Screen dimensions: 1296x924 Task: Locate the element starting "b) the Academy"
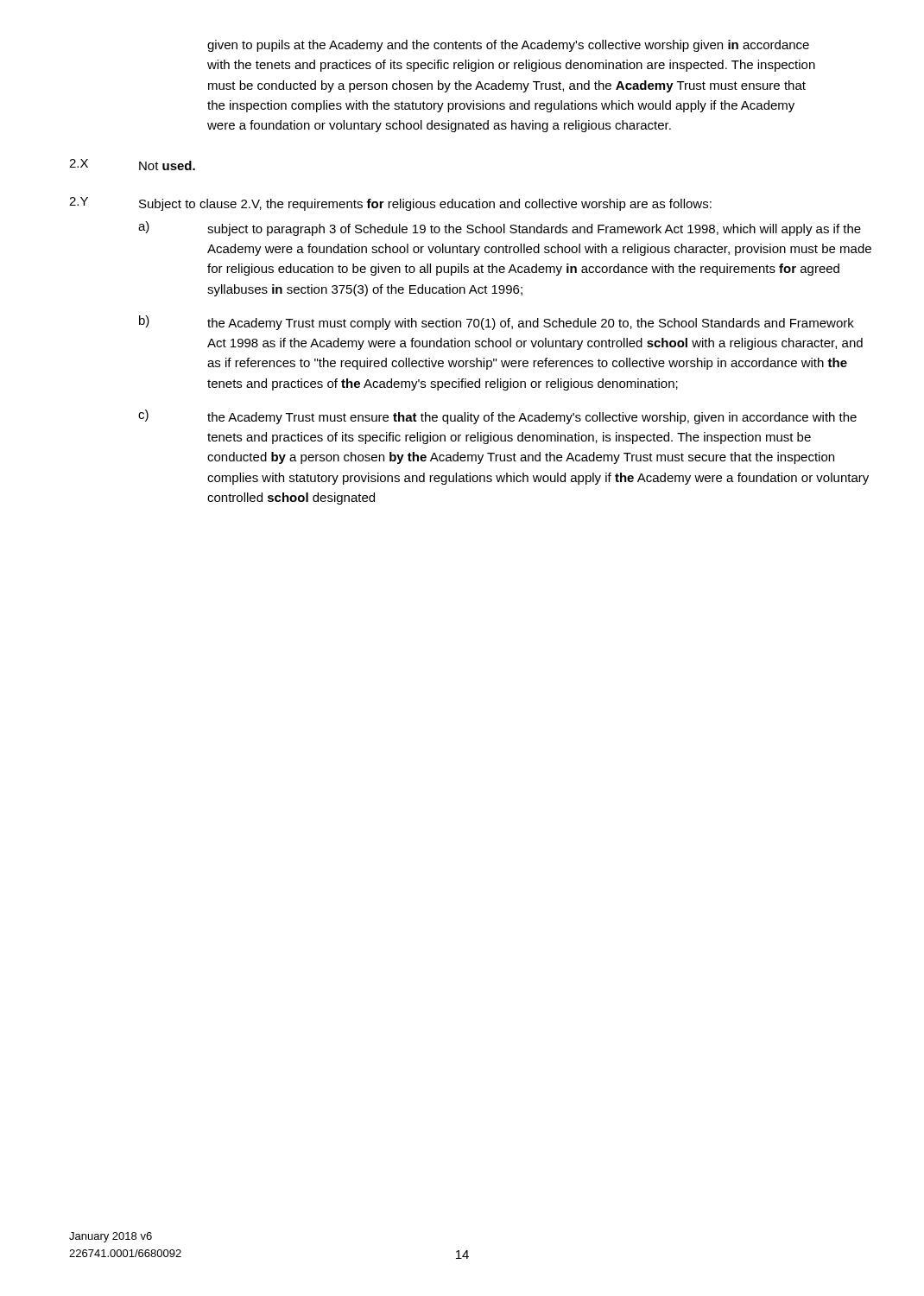505,353
